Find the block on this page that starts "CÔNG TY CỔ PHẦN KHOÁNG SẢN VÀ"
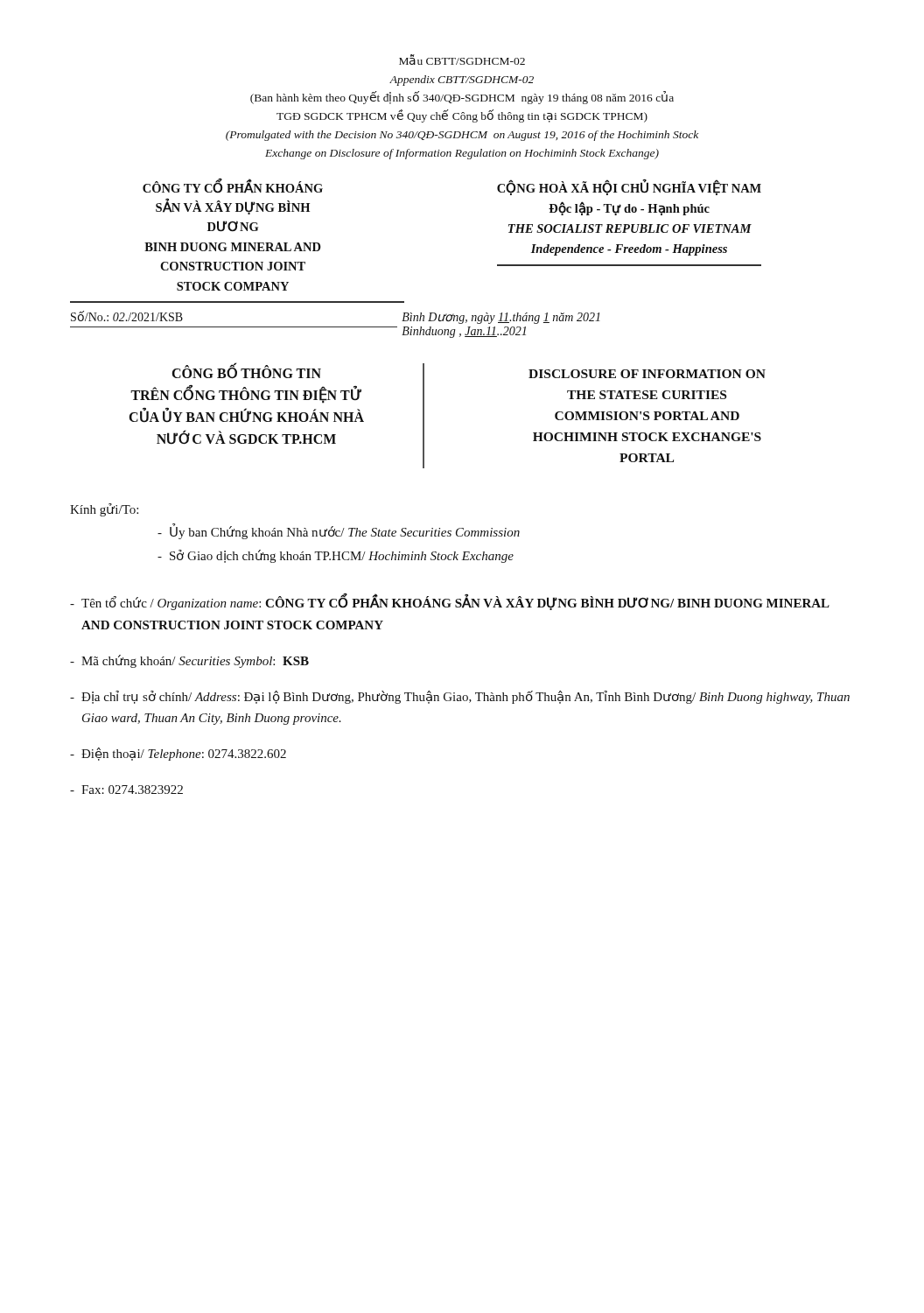 point(233,237)
